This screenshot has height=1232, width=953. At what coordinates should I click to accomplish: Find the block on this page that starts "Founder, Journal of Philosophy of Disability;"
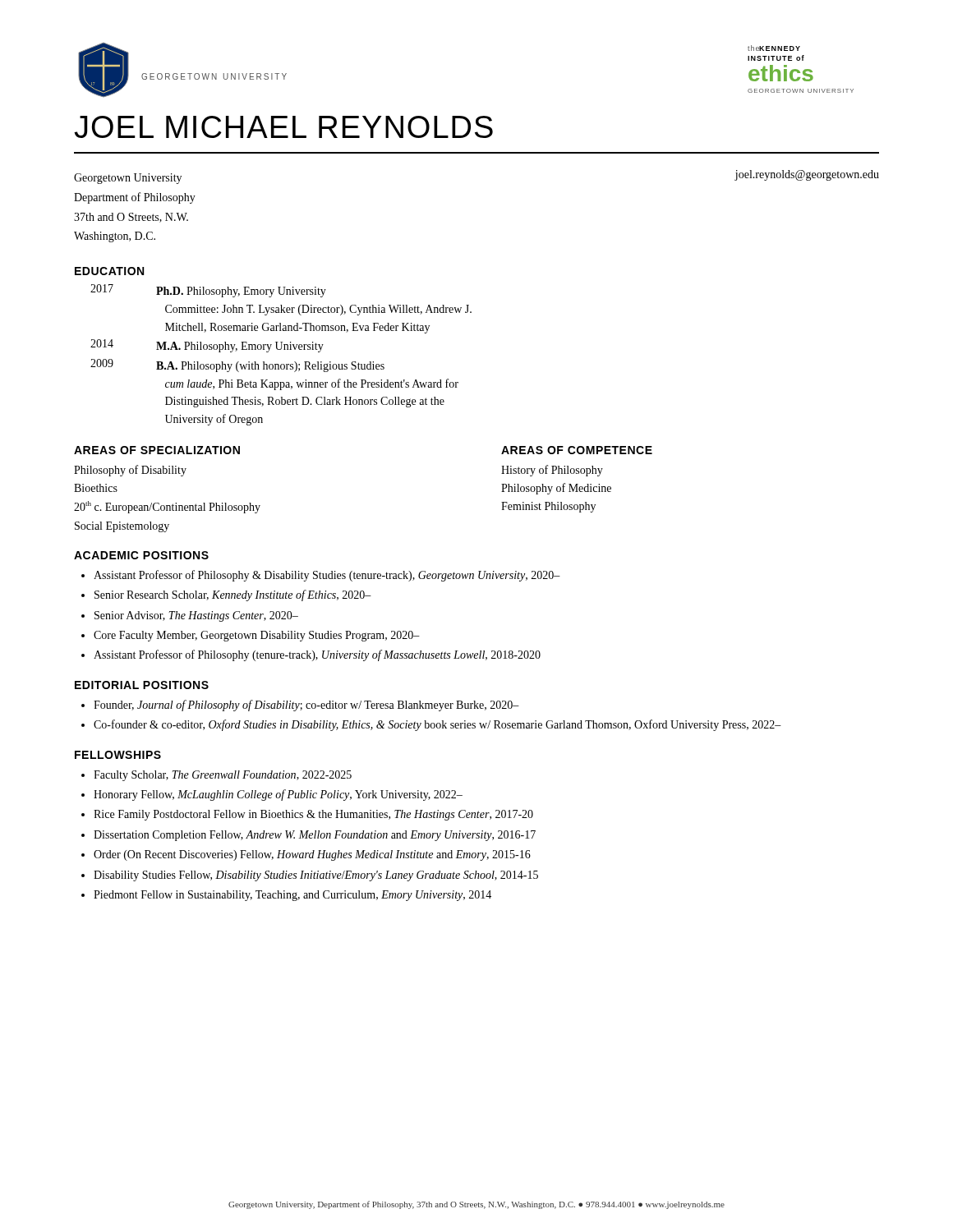(x=306, y=705)
